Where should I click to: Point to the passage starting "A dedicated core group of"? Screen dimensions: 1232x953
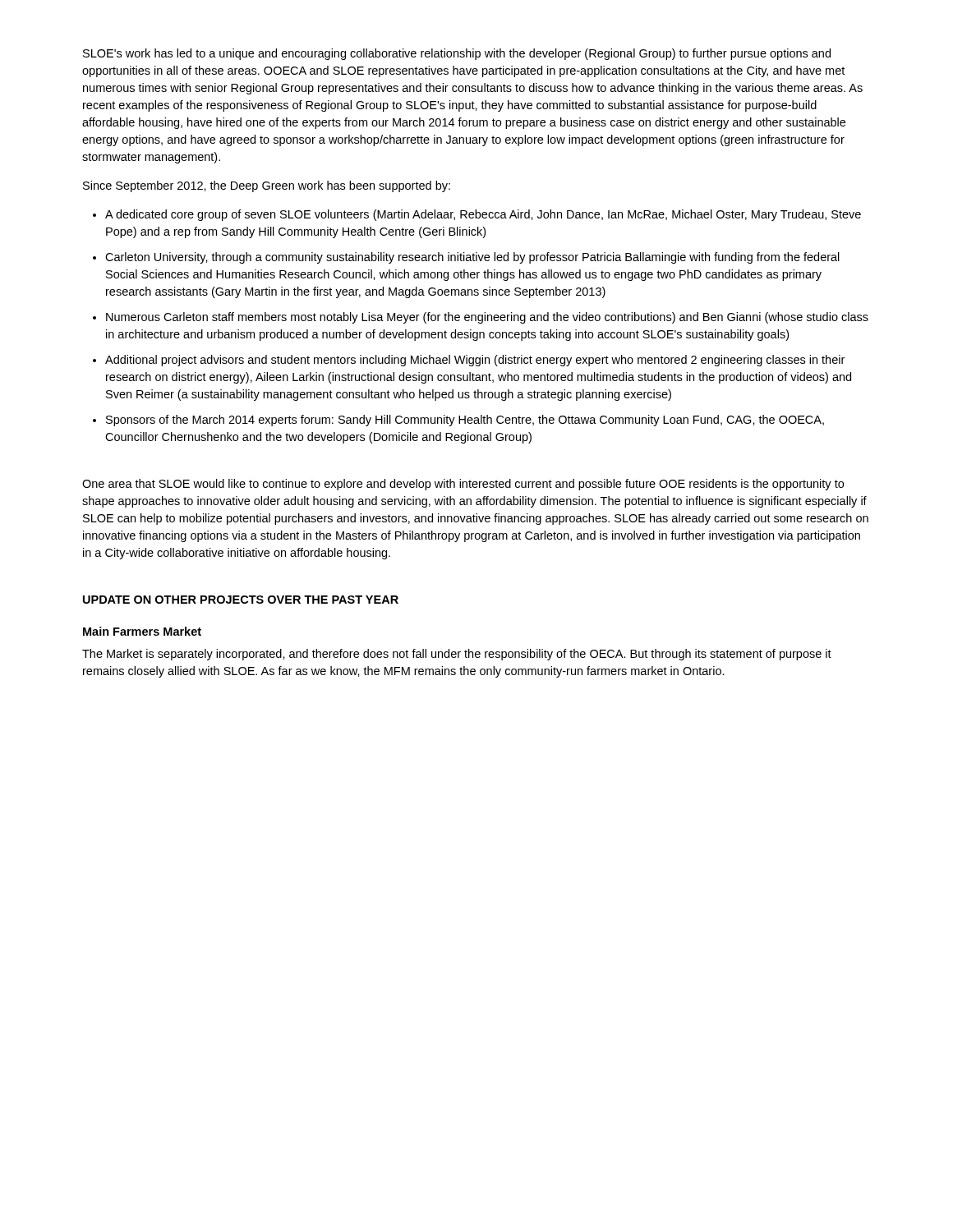pos(483,223)
